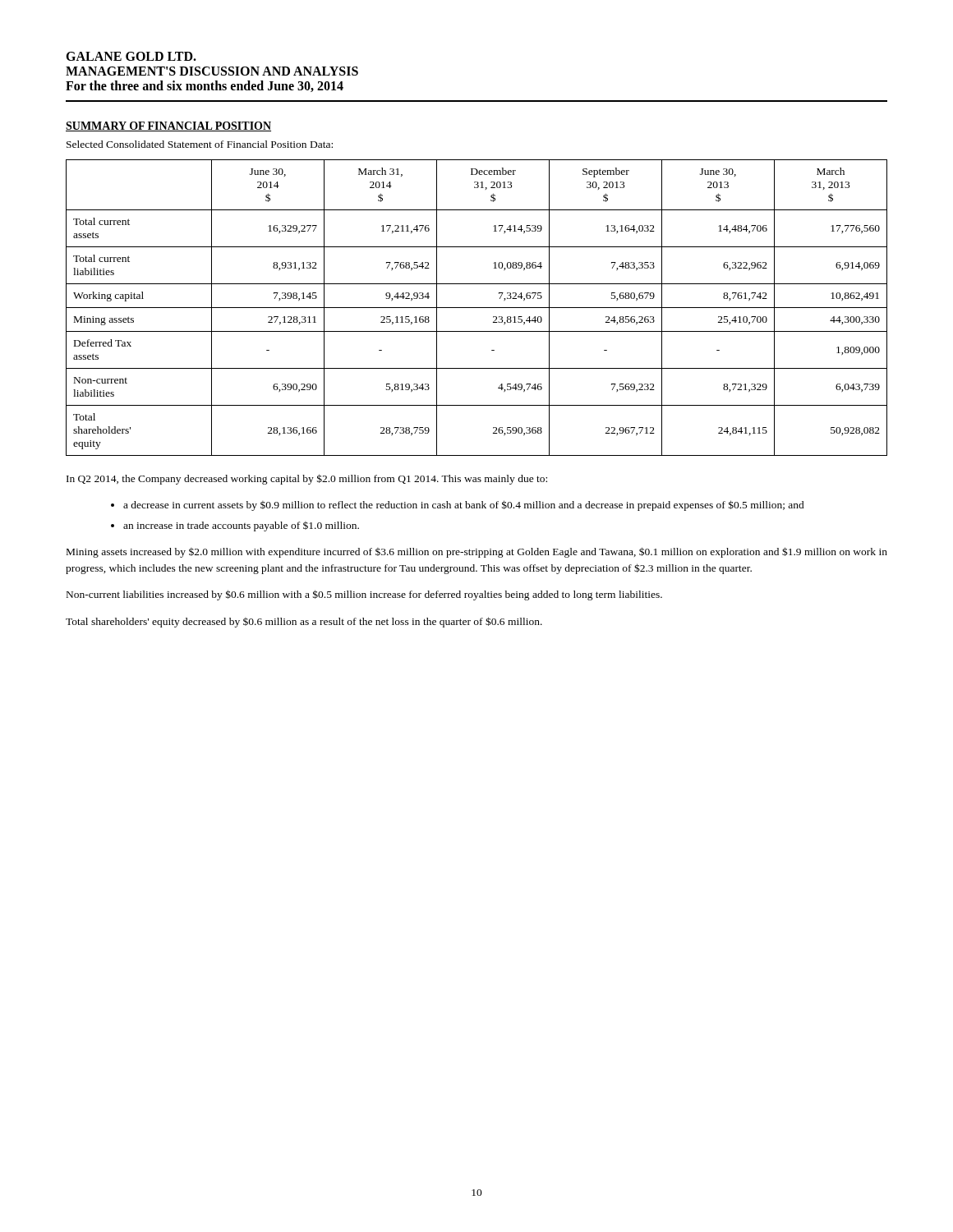
Task: Find the region starting "an increase in trade accounts payable of $1.0"
Action: [x=241, y=525]
